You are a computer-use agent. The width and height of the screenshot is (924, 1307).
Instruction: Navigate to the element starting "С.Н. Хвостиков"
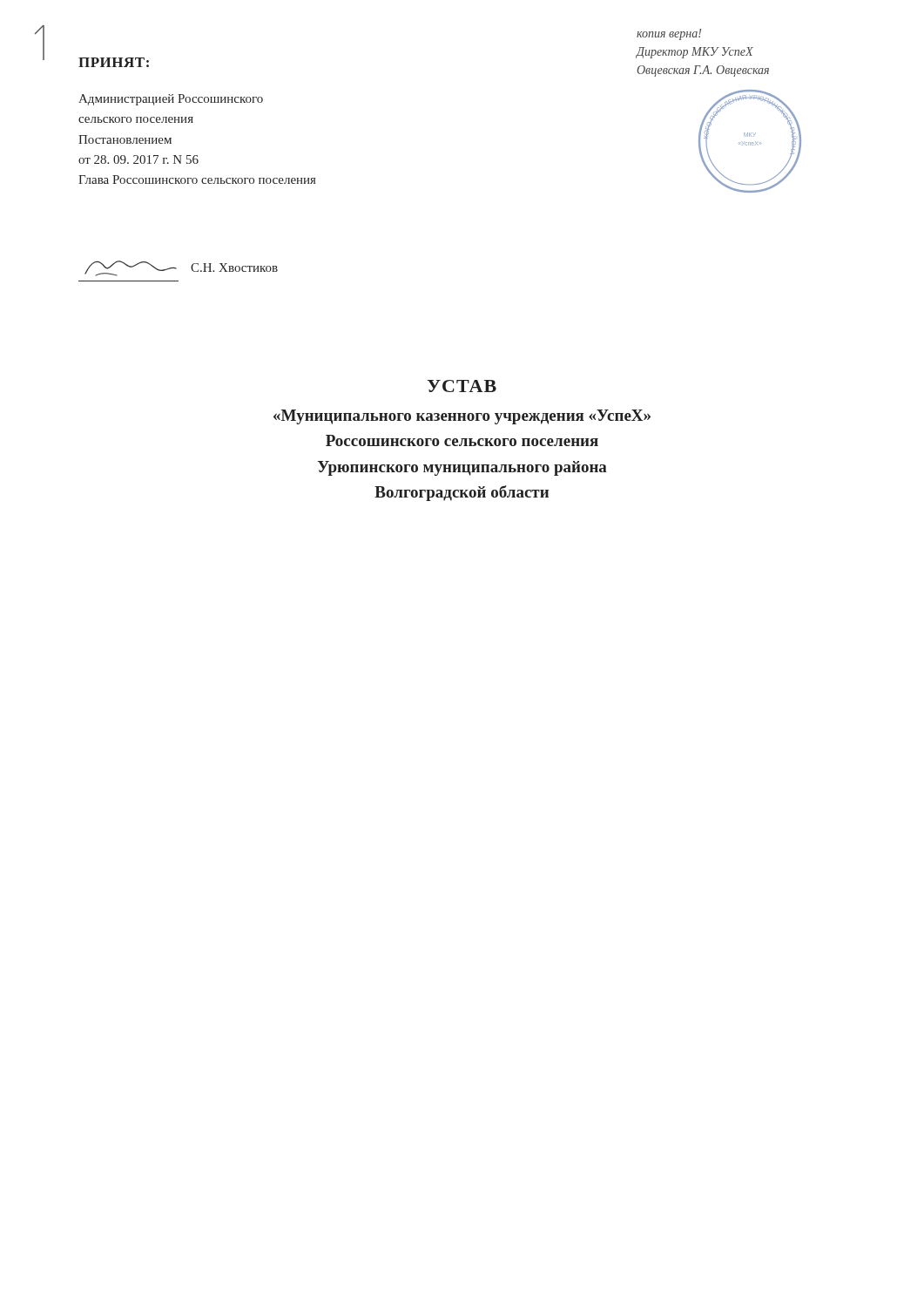click(x=234, y=267)
